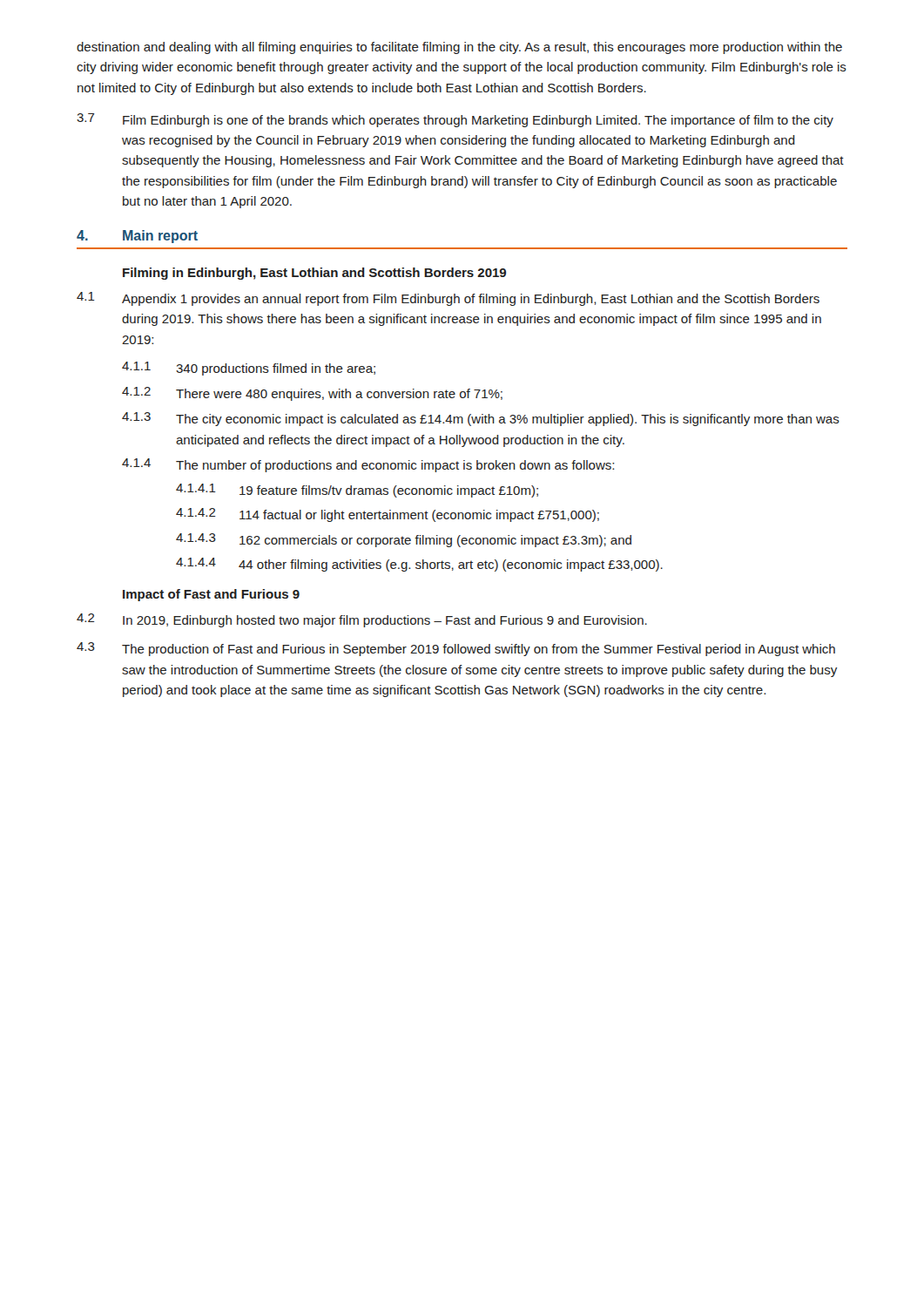924x1307 pixels.
Task: Select the region starting "4.1.4.1 19 feature films/tv dramas (economic impact £10m);"
Action: tap(512, 490)
